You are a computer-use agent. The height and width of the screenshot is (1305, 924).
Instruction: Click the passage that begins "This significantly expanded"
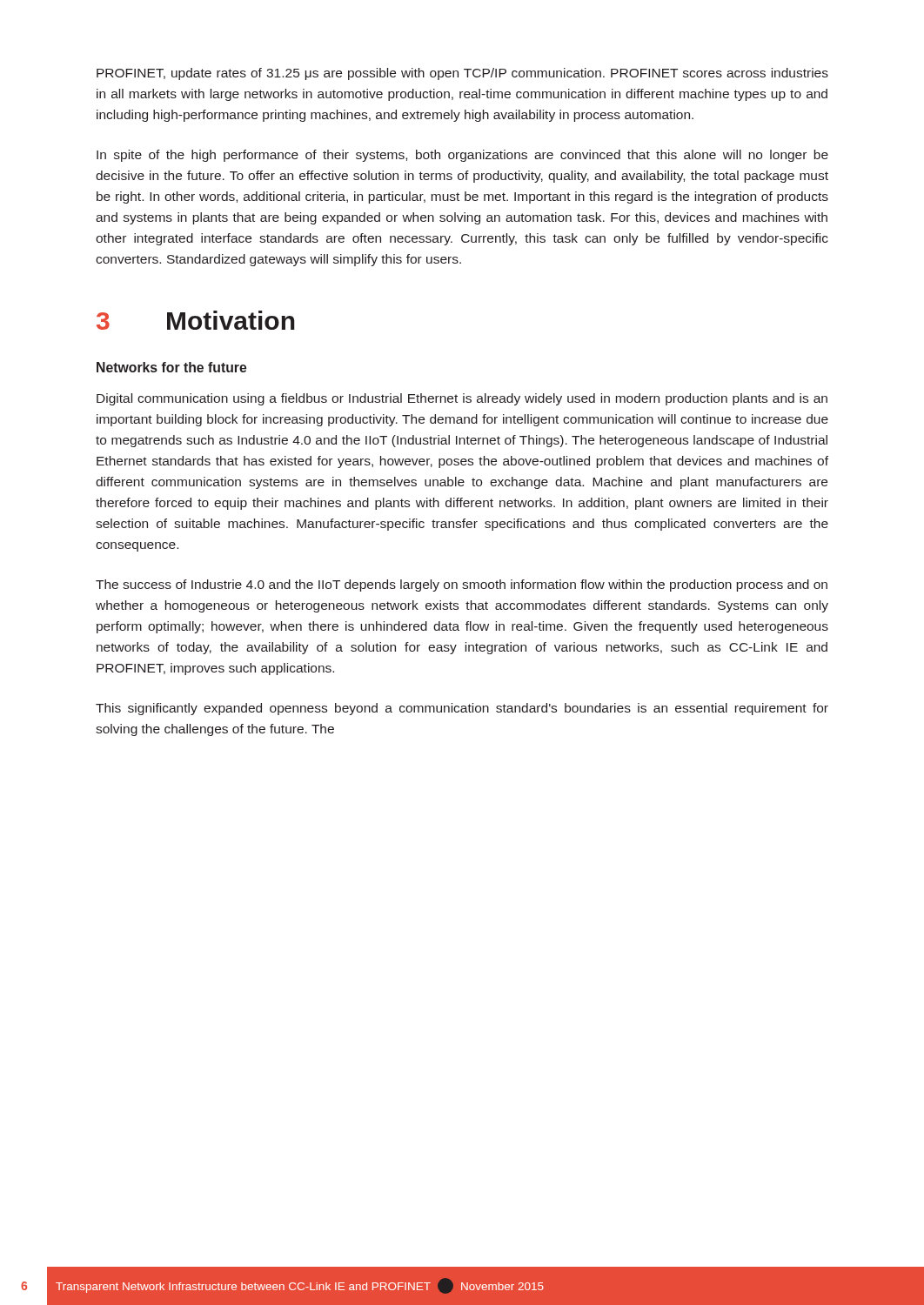click(x=462, y=718)
